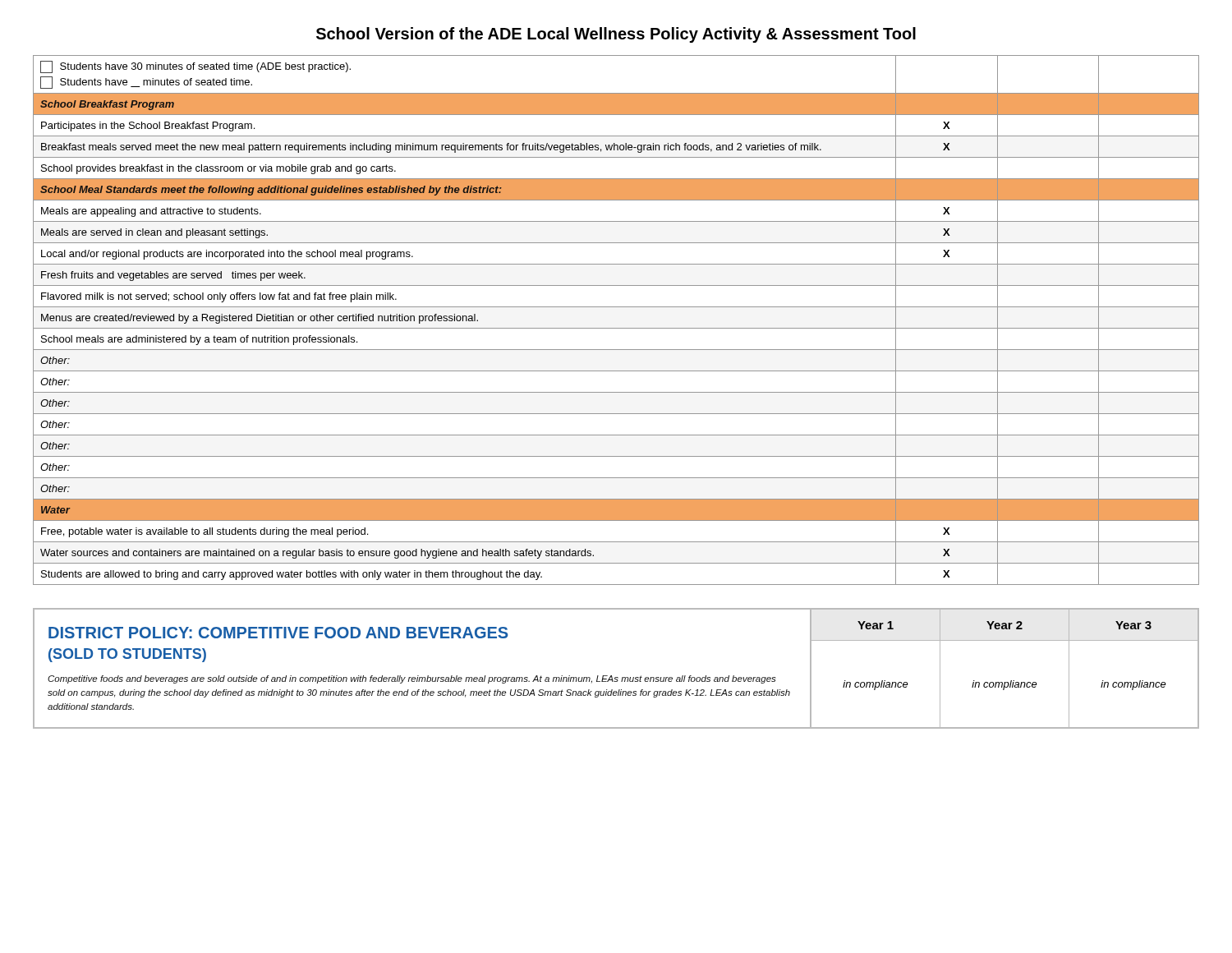Viewport: 1232px width, 953px height.
Task: Locate the title that says "(SOLD TO STUDENTS)"
Action: 127,654
